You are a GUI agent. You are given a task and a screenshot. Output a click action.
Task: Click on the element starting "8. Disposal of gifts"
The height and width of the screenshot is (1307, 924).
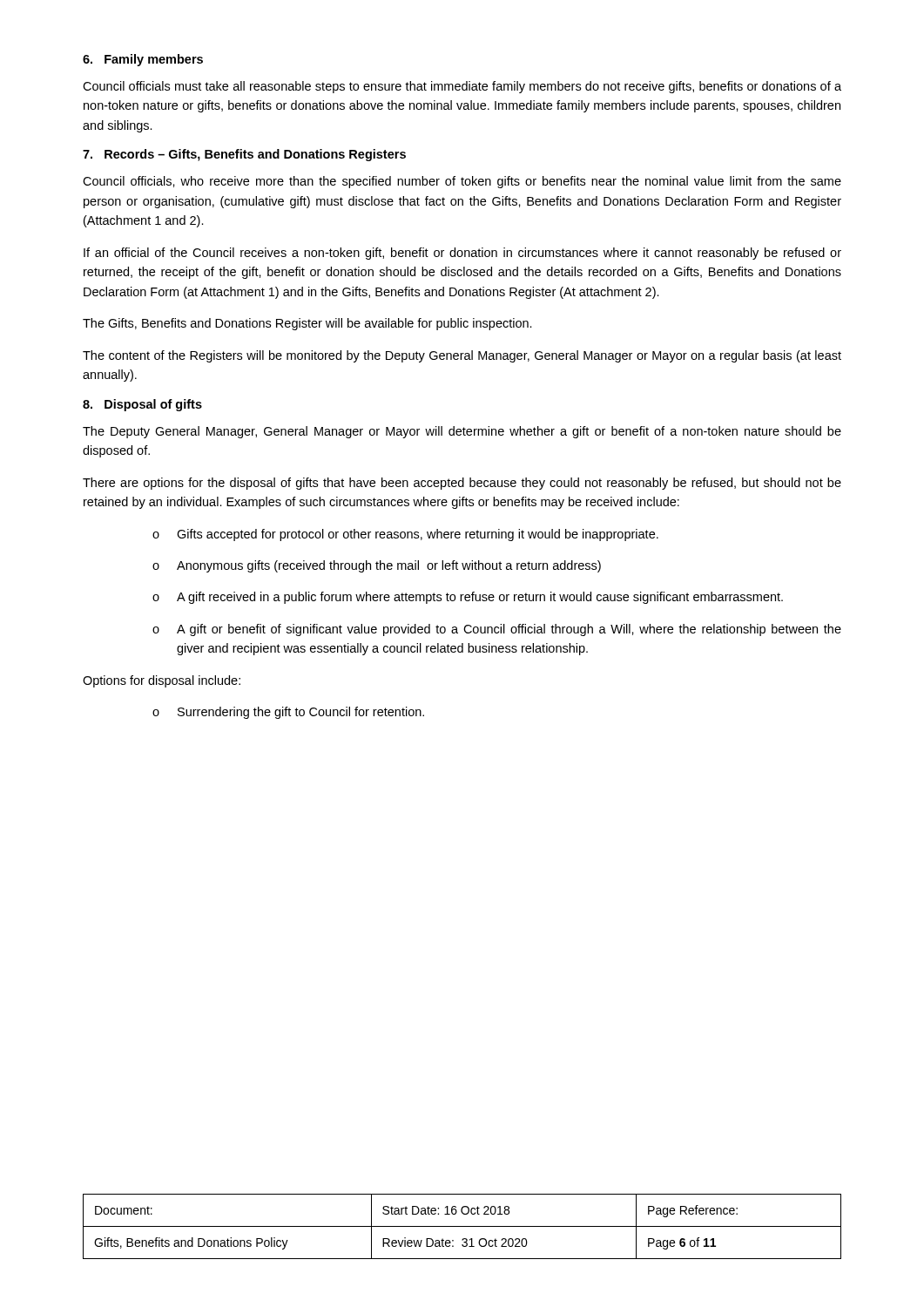point(142,404)
